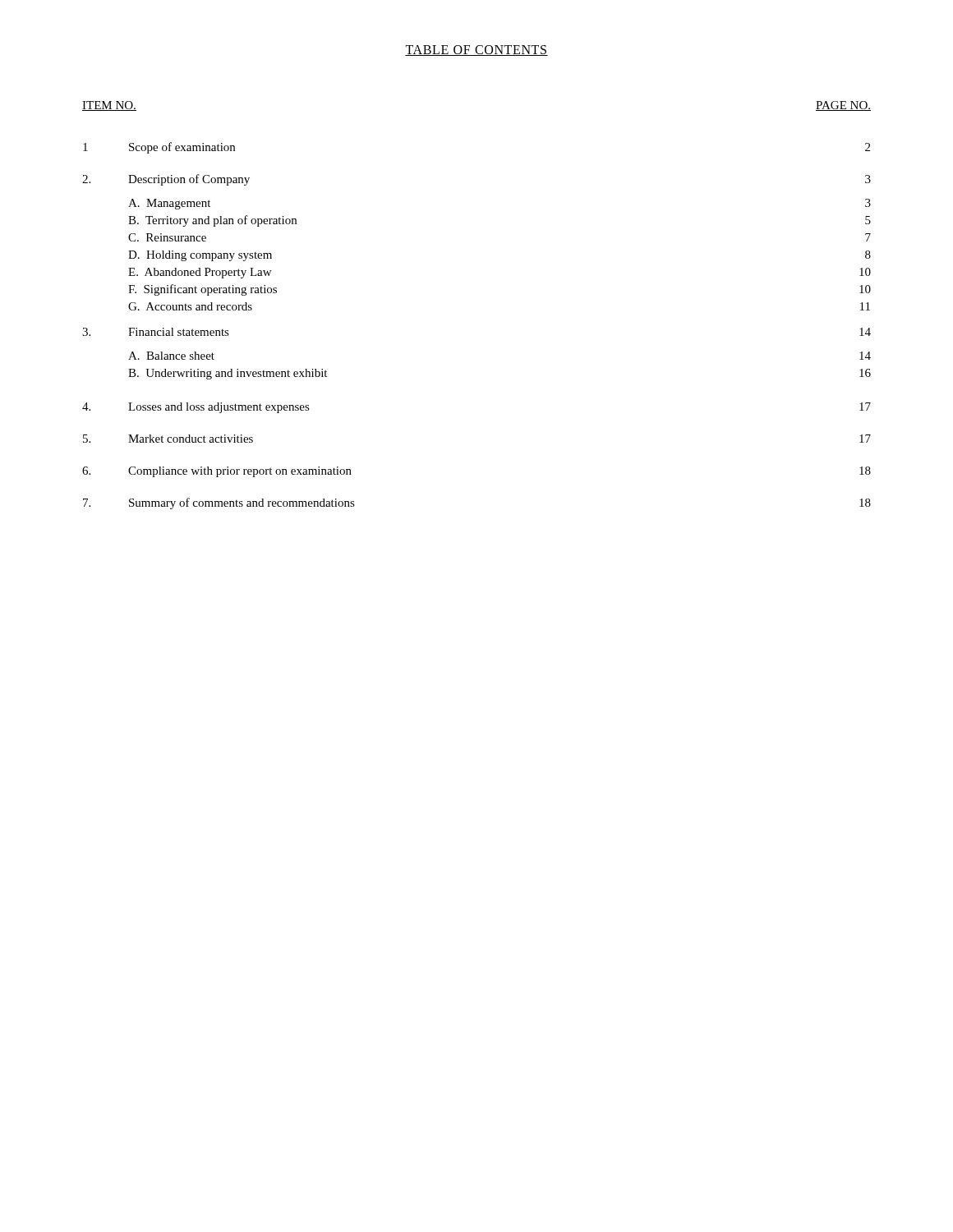Find the list item that reads "4. Losses and loss"

pyautogui.click(x=215, y=408)
